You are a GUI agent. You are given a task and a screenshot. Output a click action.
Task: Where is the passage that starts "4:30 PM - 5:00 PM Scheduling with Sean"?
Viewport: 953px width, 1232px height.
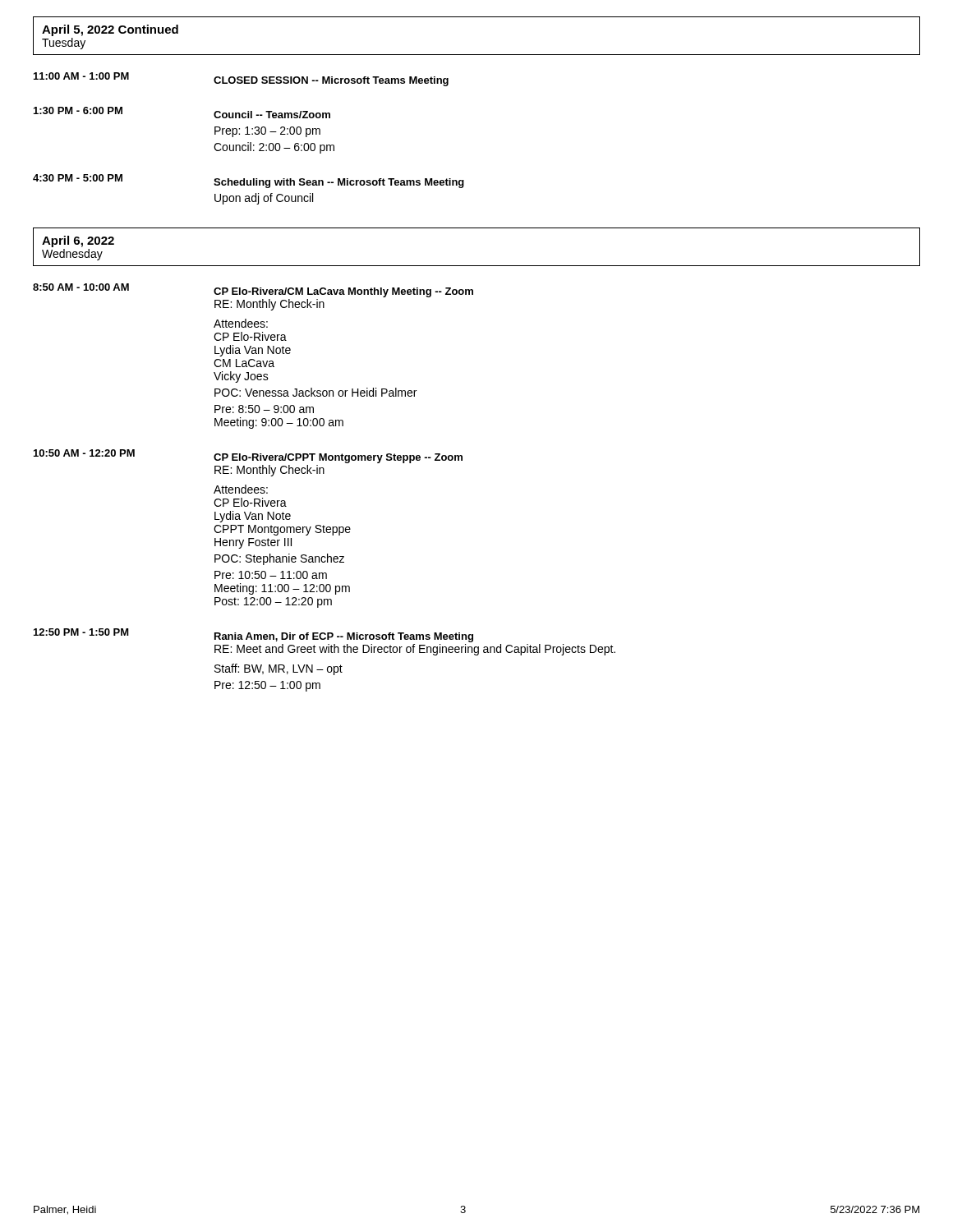click(x=249, y=181)
